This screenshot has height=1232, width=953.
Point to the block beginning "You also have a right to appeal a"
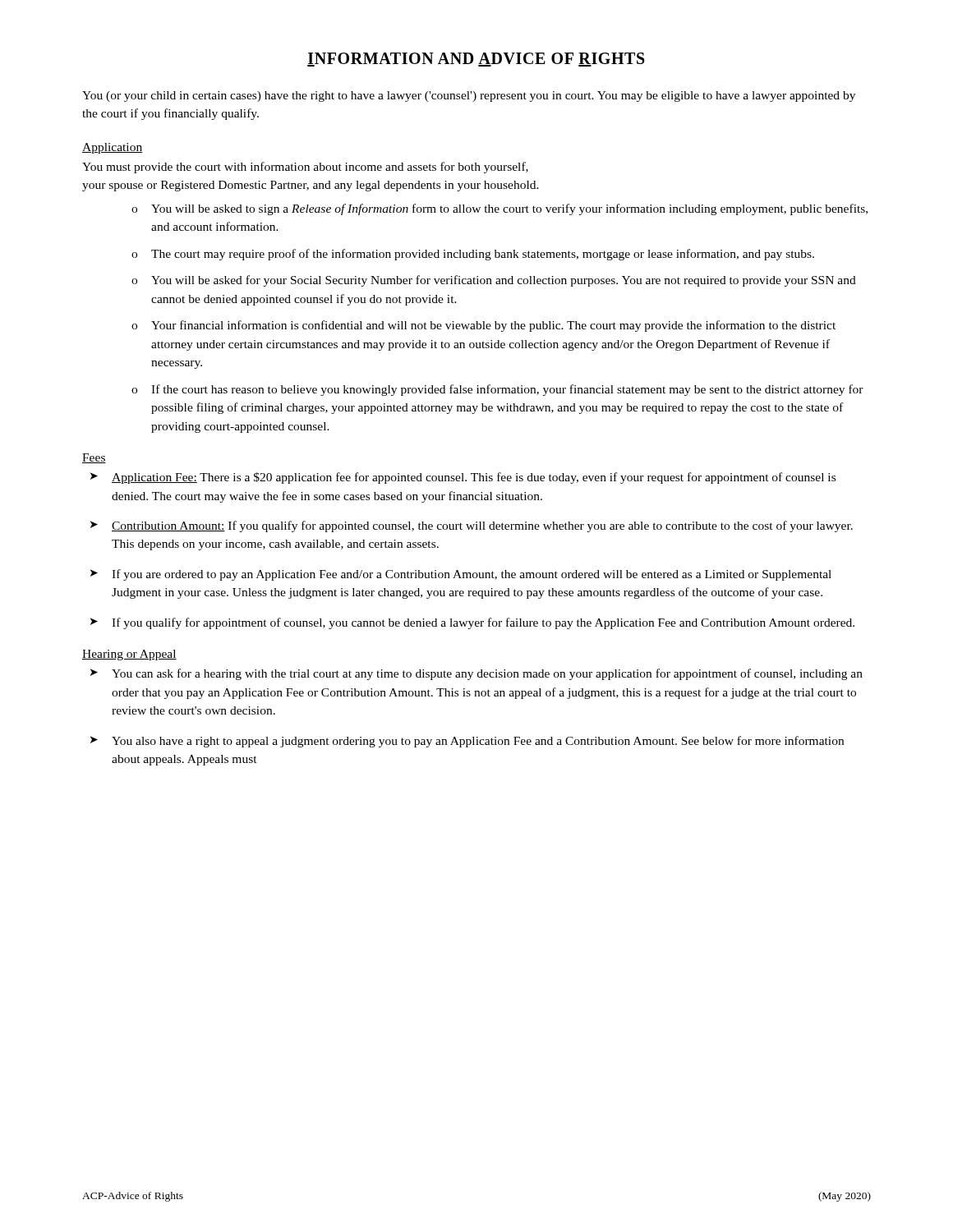pyautogui.click(x=478, y=749)
